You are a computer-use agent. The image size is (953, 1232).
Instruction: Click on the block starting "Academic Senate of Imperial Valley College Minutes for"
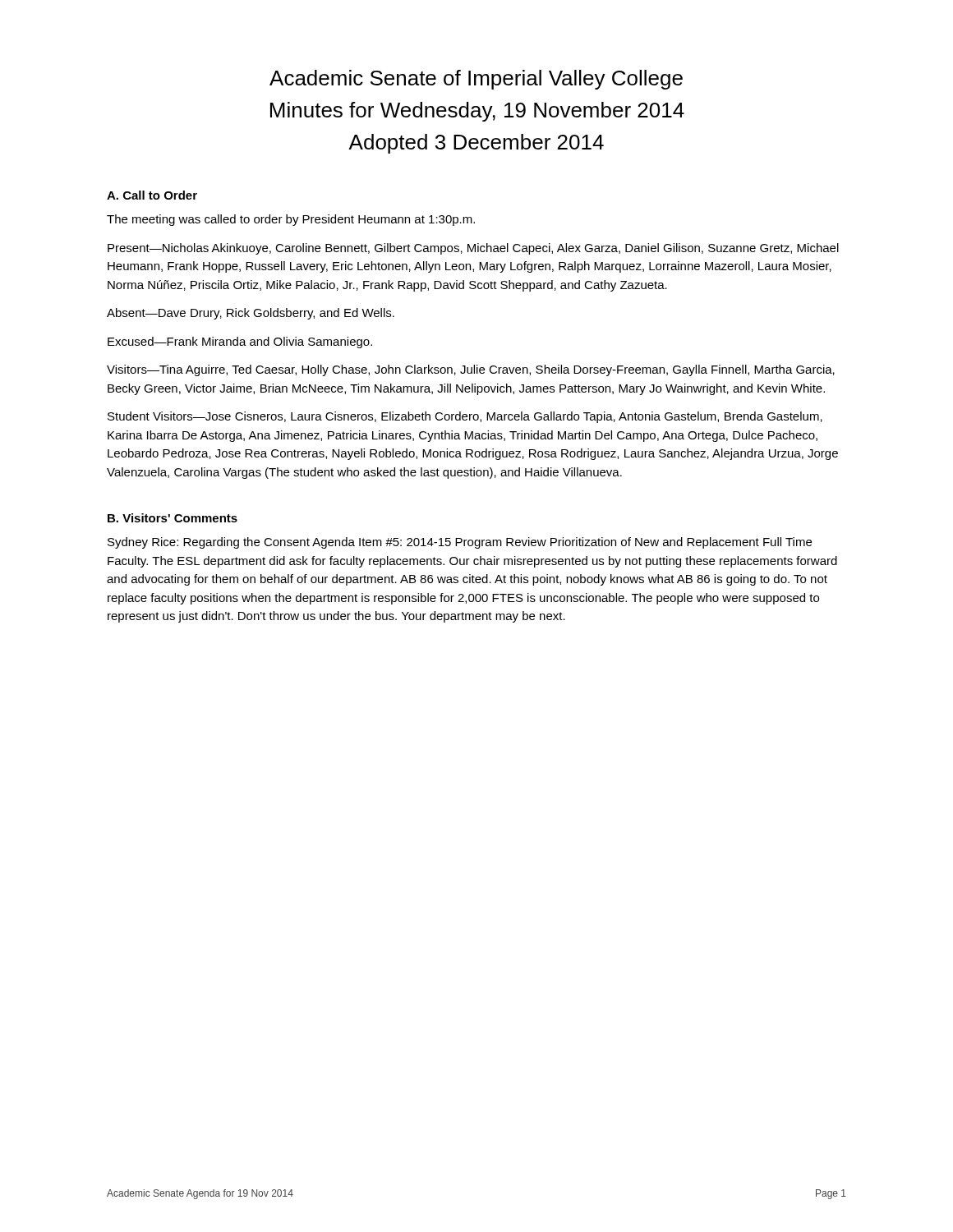coord(476,110)
